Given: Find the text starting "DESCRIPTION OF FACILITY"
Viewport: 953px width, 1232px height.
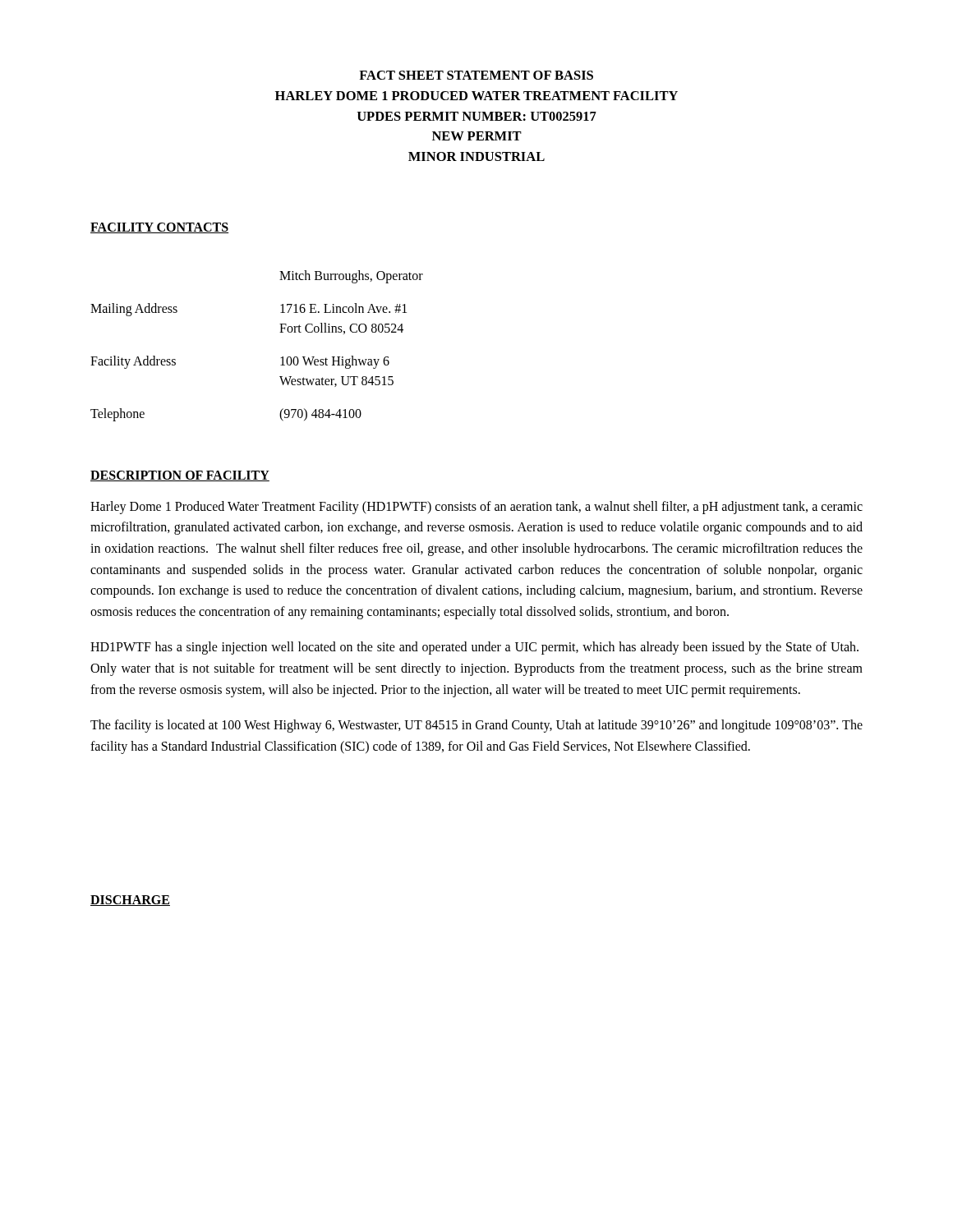Looking at the screenshot, I should [x=180, y=475].
